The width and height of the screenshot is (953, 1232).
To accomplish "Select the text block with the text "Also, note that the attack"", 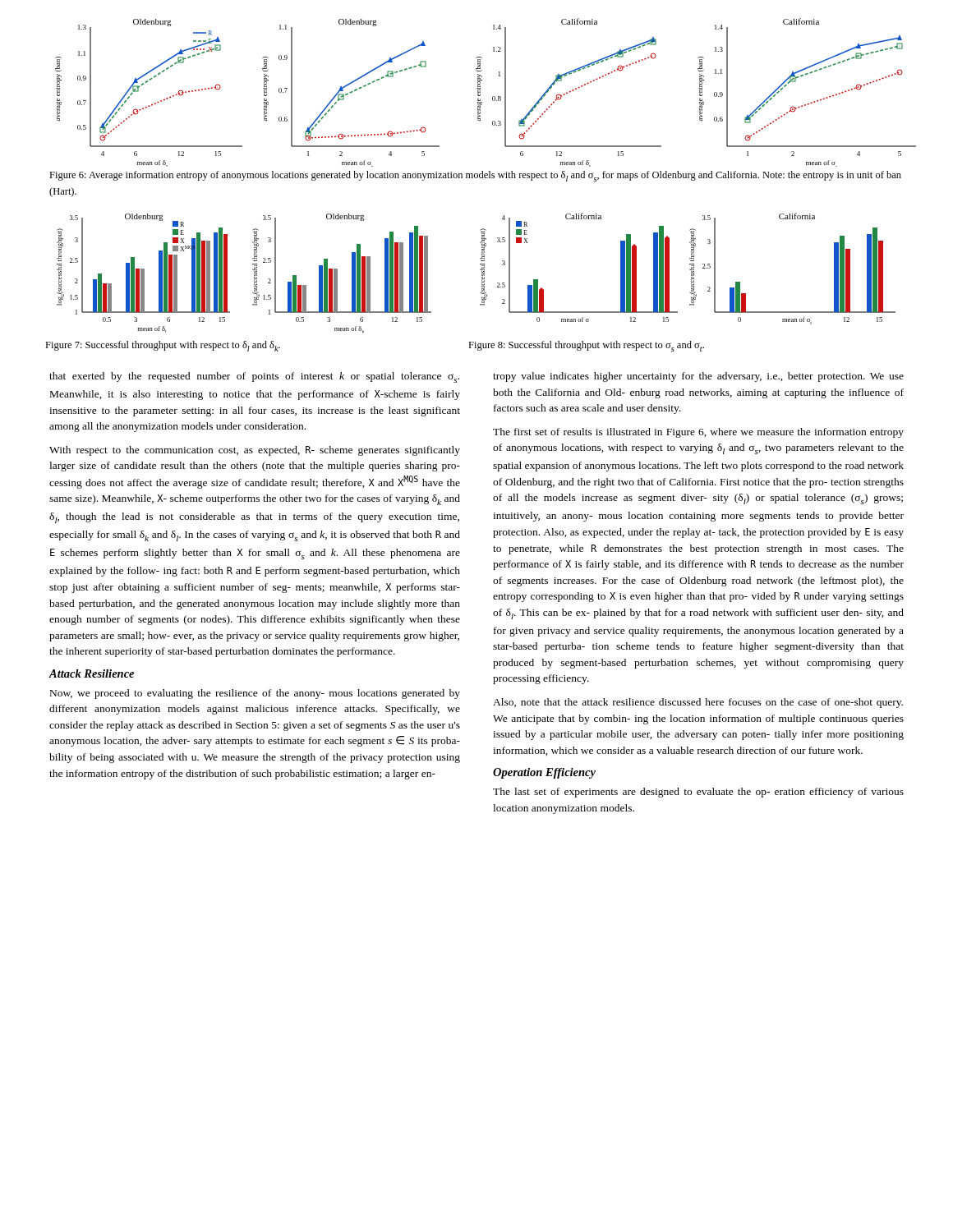I will pyautogui.click(x=698, y=726).
